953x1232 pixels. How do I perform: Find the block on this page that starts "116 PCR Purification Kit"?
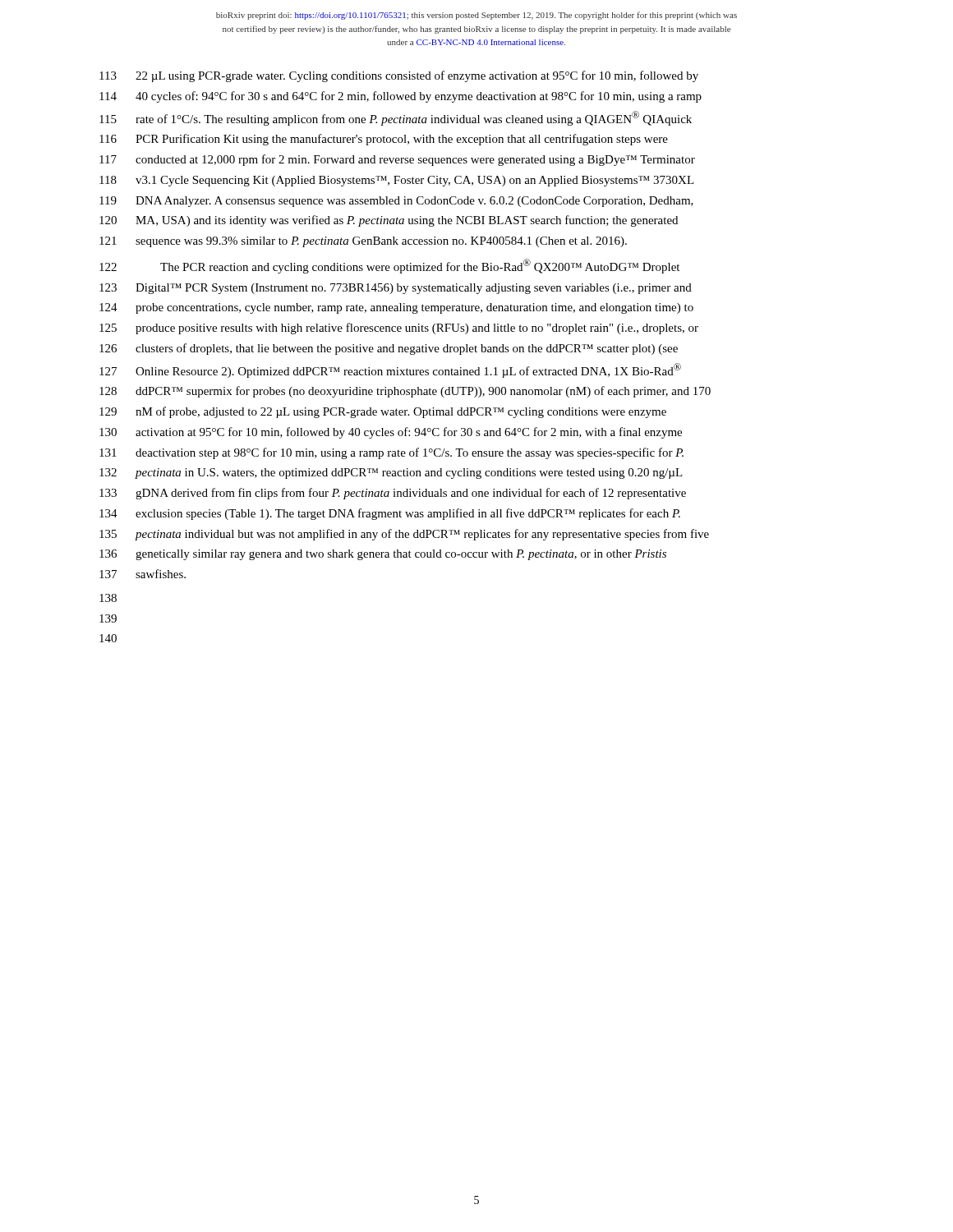pyautogui.click(x=493, y=139)
